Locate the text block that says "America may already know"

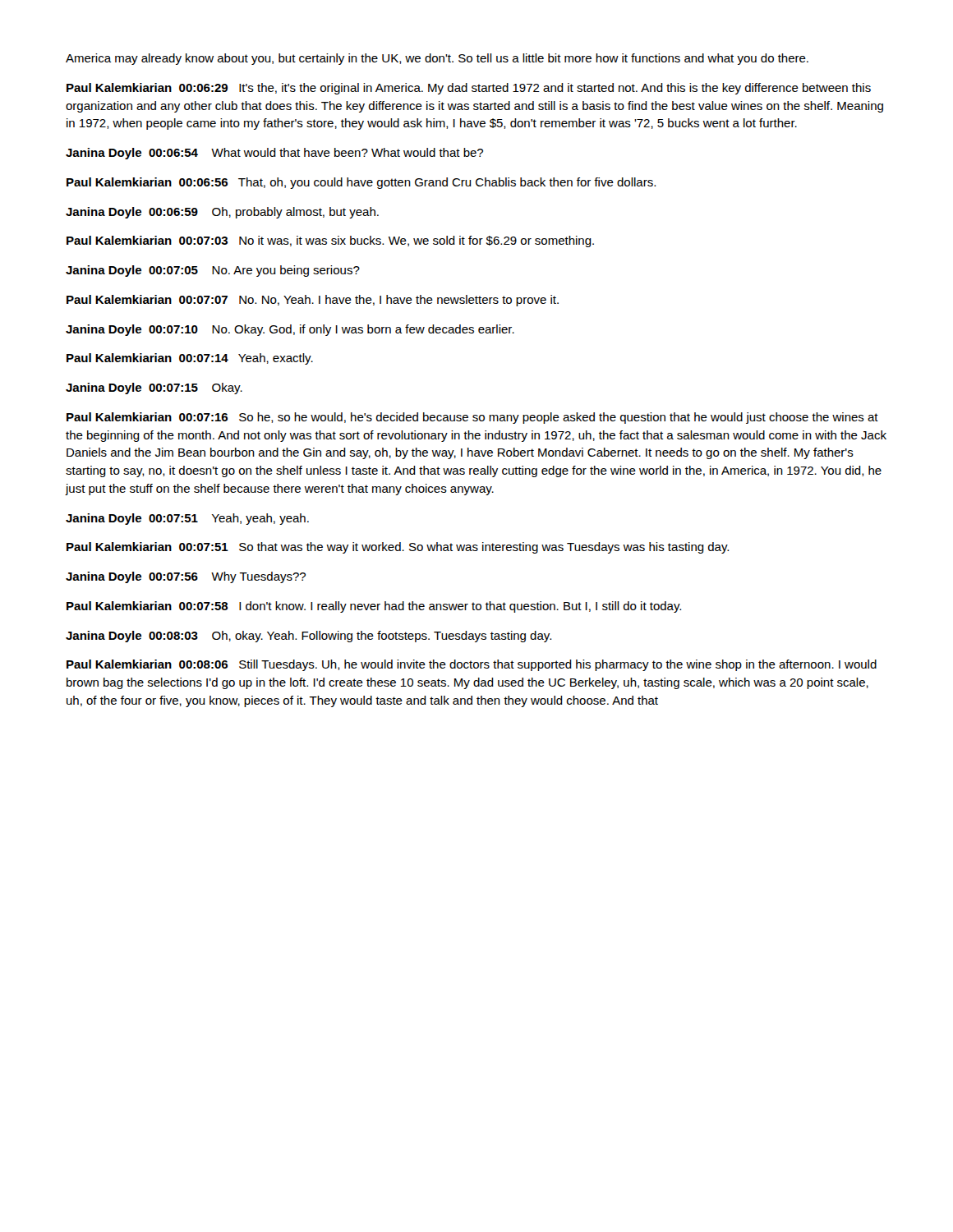438,58
